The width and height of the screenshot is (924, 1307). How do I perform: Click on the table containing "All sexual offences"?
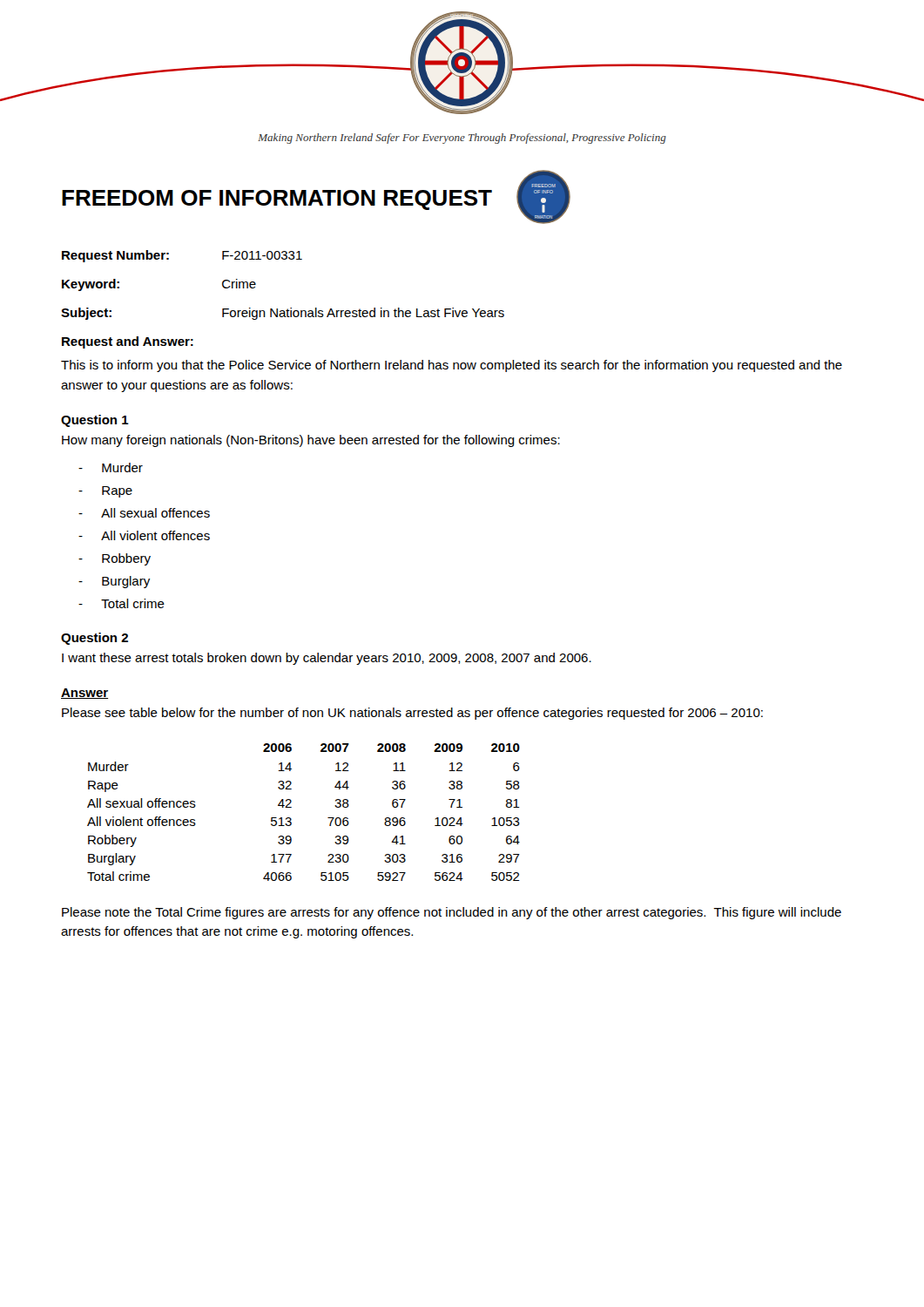tap(462, 811)
